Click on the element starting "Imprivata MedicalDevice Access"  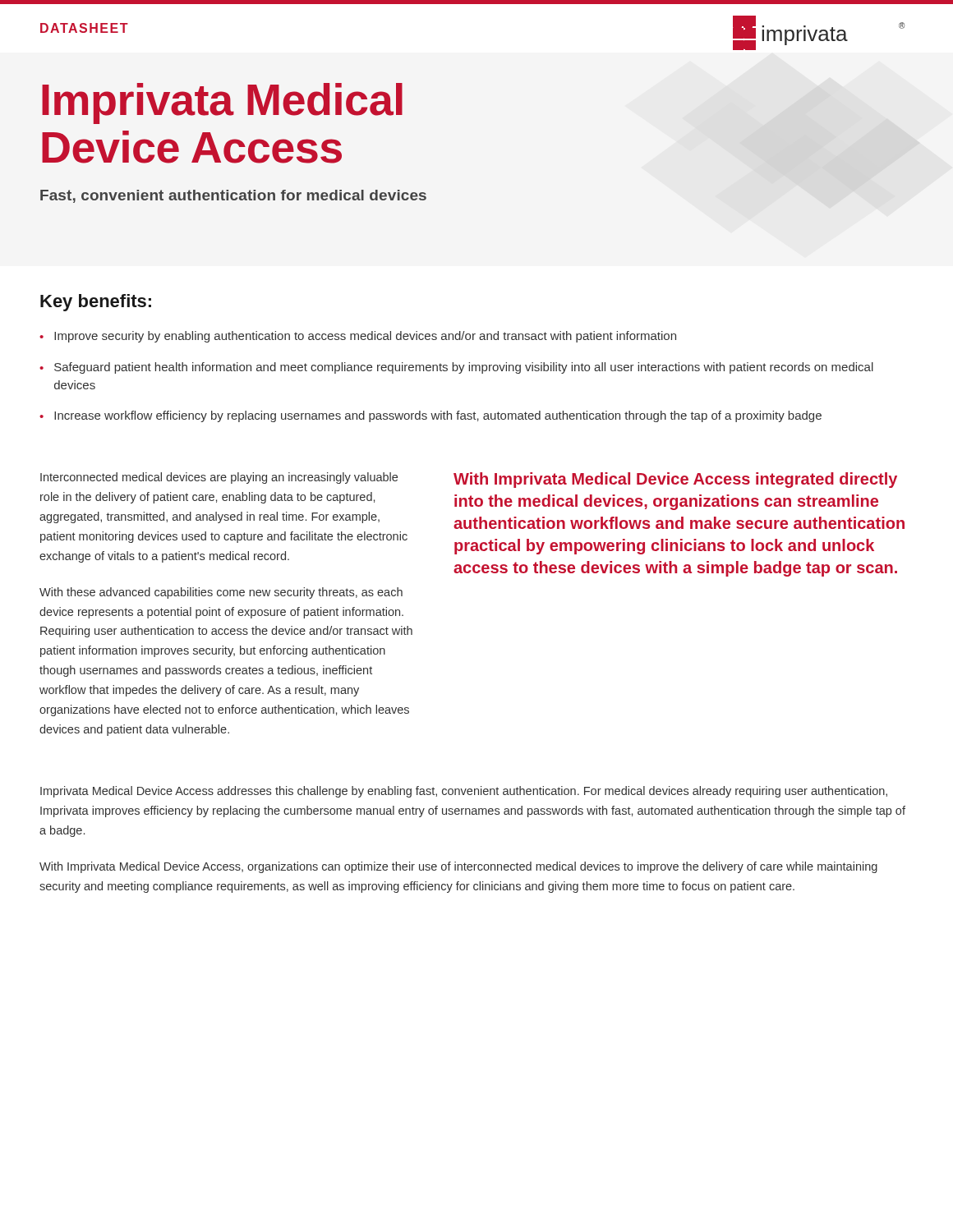pyautogui.click(x=315, y=123)
